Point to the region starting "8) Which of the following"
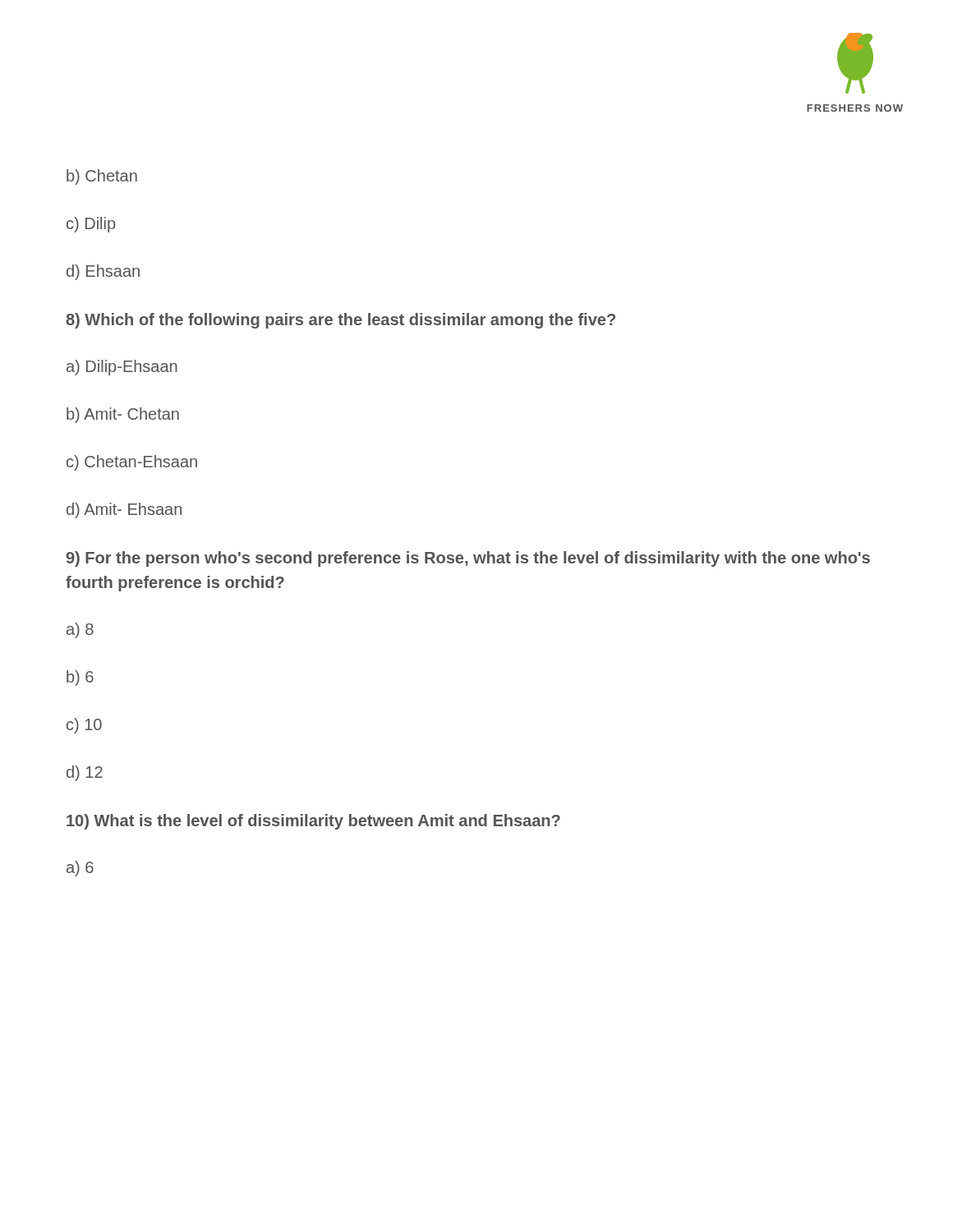The image size is (953, 1232). coord(341,320)
